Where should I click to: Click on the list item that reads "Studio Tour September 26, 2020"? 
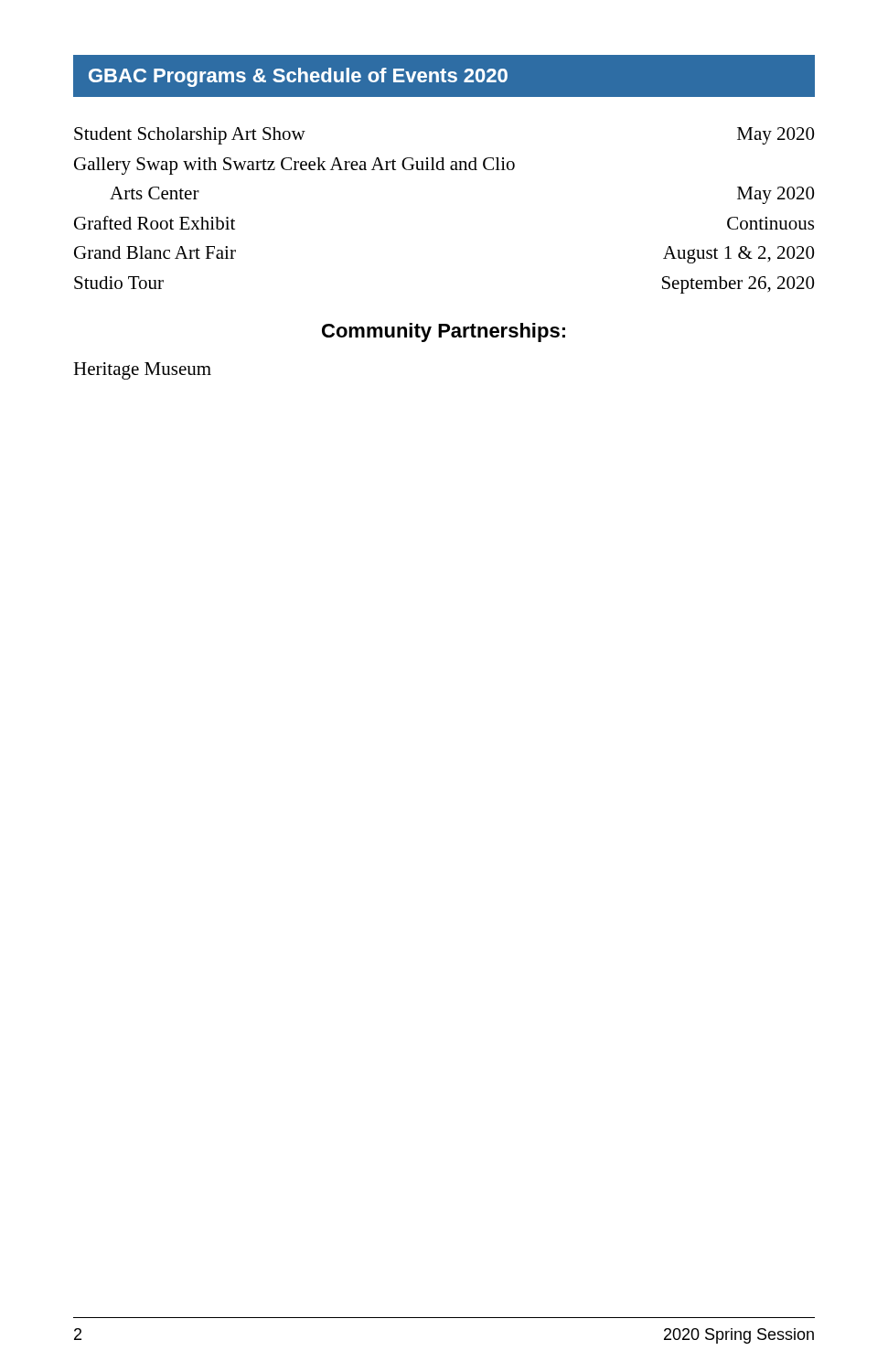(120, 287)
